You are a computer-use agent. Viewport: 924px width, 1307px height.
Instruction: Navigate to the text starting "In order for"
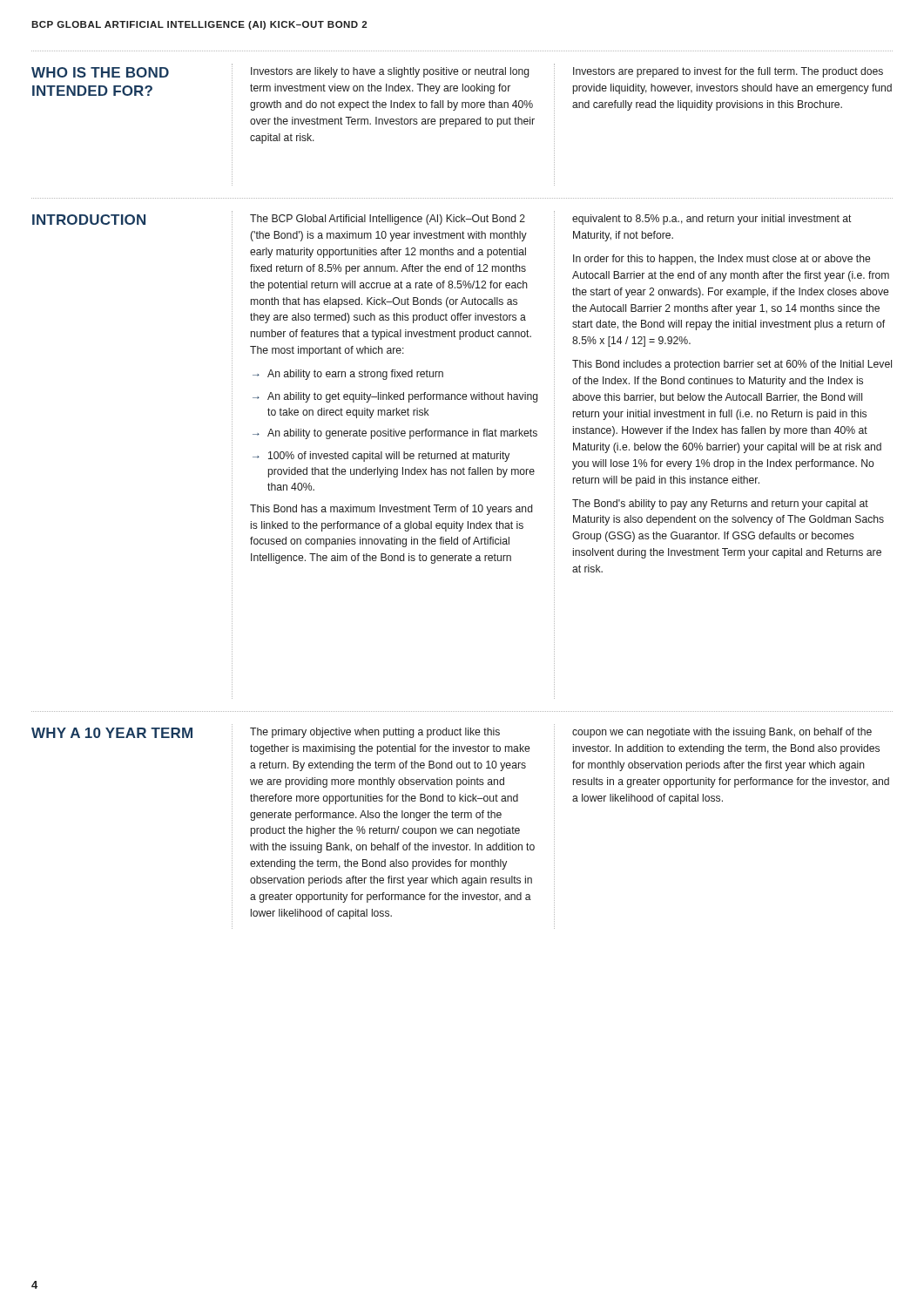[731, 300]
